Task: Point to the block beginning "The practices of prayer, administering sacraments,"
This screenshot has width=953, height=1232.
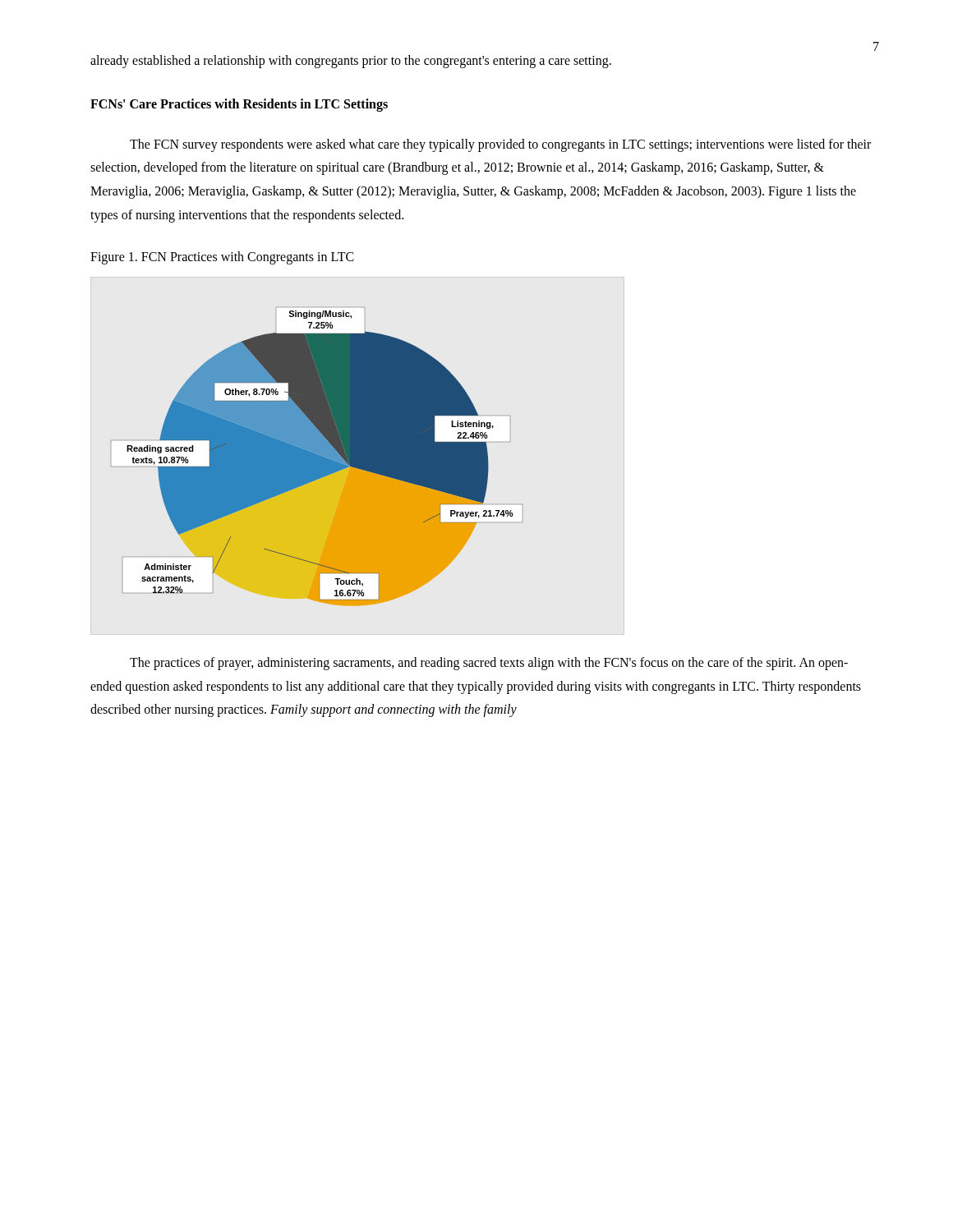Action: [485, 687]
